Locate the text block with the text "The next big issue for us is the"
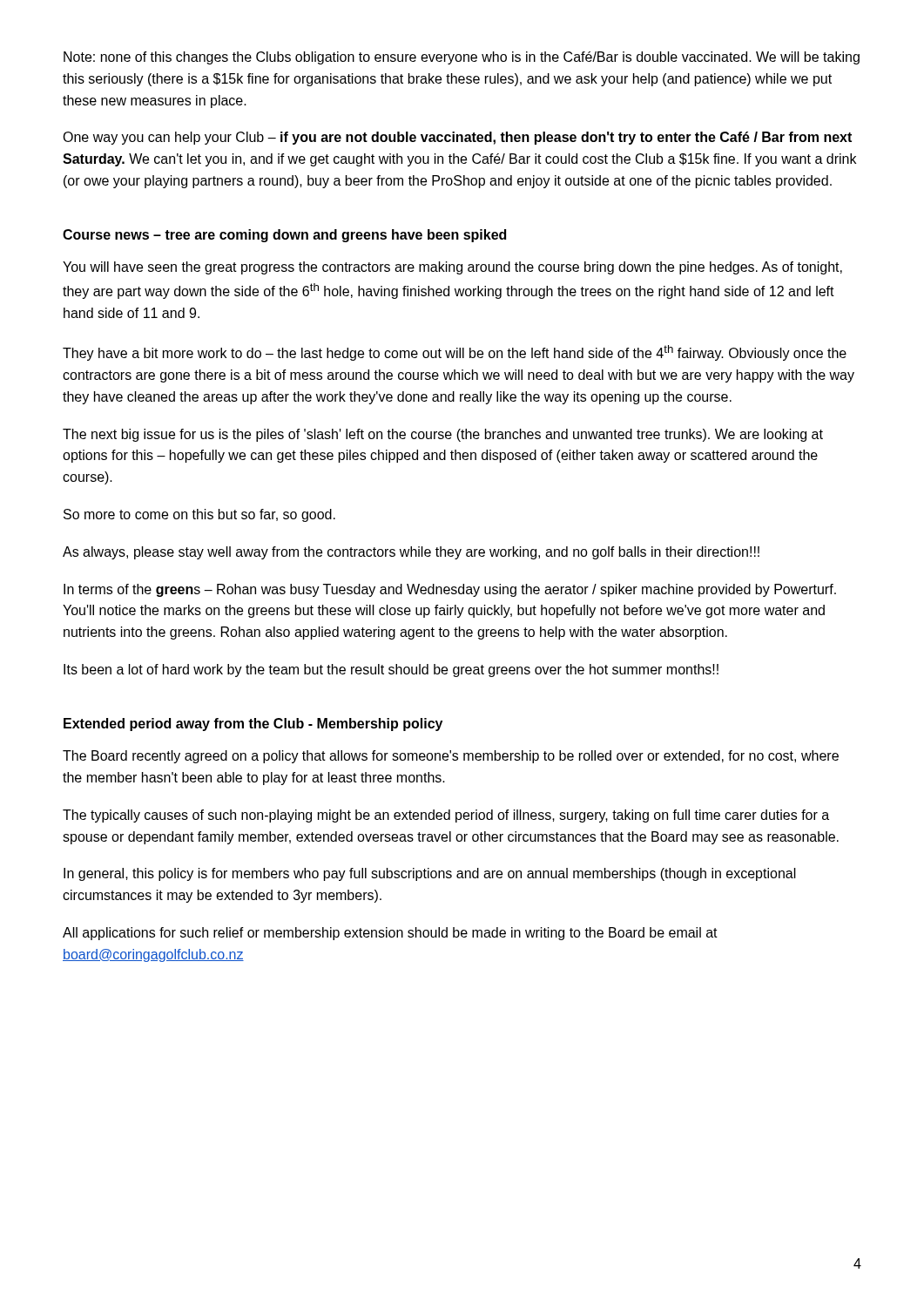924x1307 pixels. pos(443,456)
